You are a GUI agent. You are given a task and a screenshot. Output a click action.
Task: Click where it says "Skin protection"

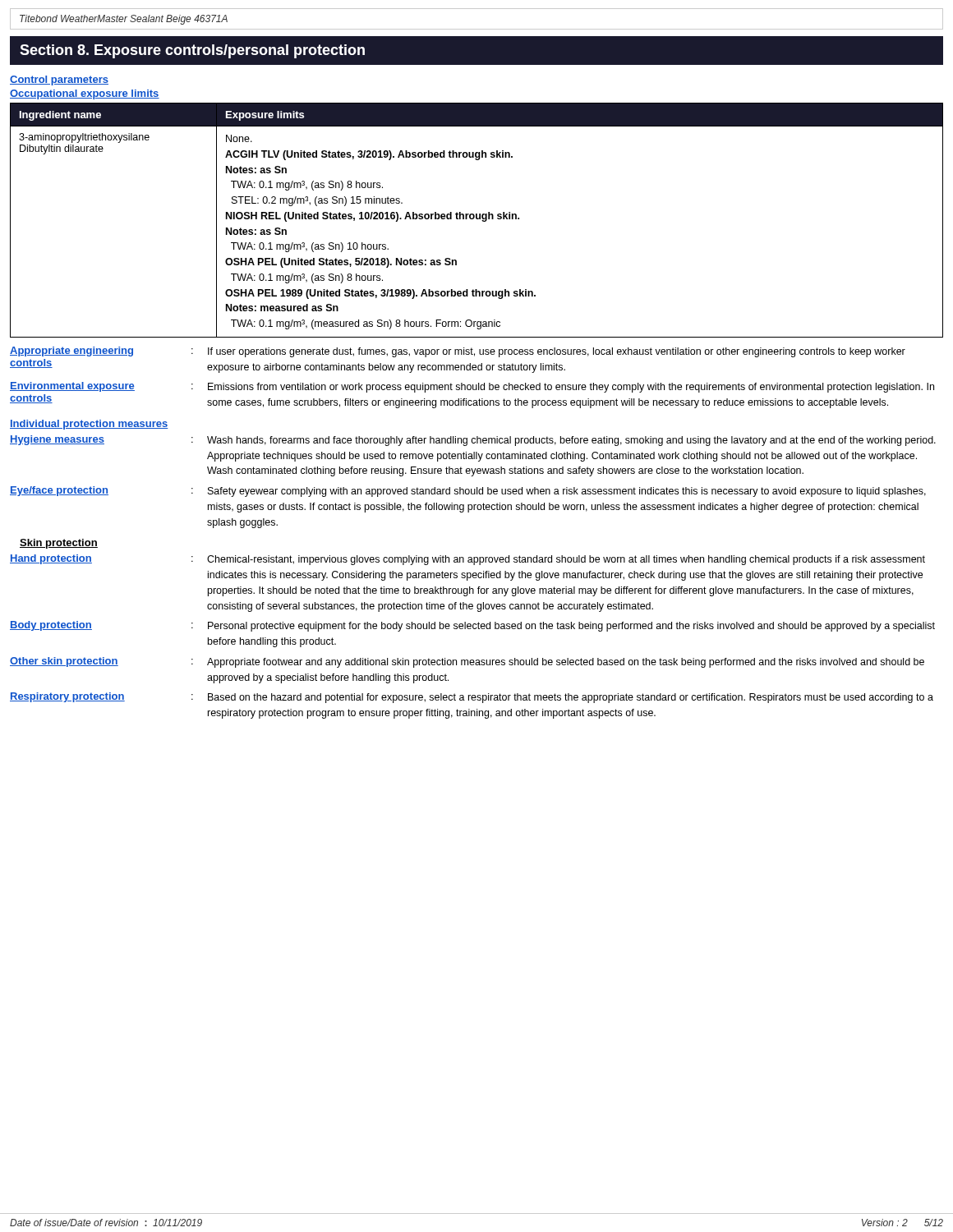(59, 543)
